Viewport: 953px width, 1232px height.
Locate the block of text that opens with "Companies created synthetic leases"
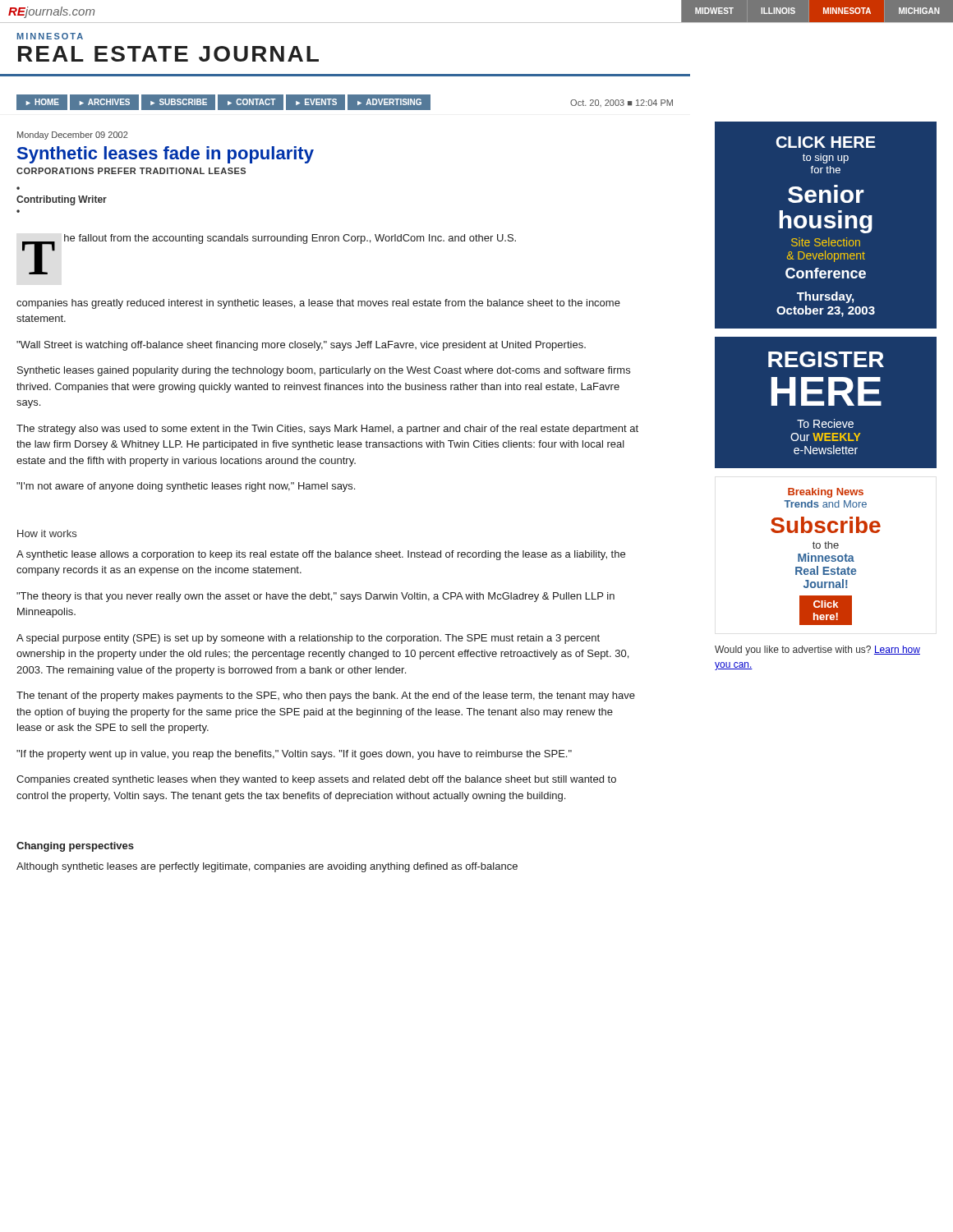point(316,787)
